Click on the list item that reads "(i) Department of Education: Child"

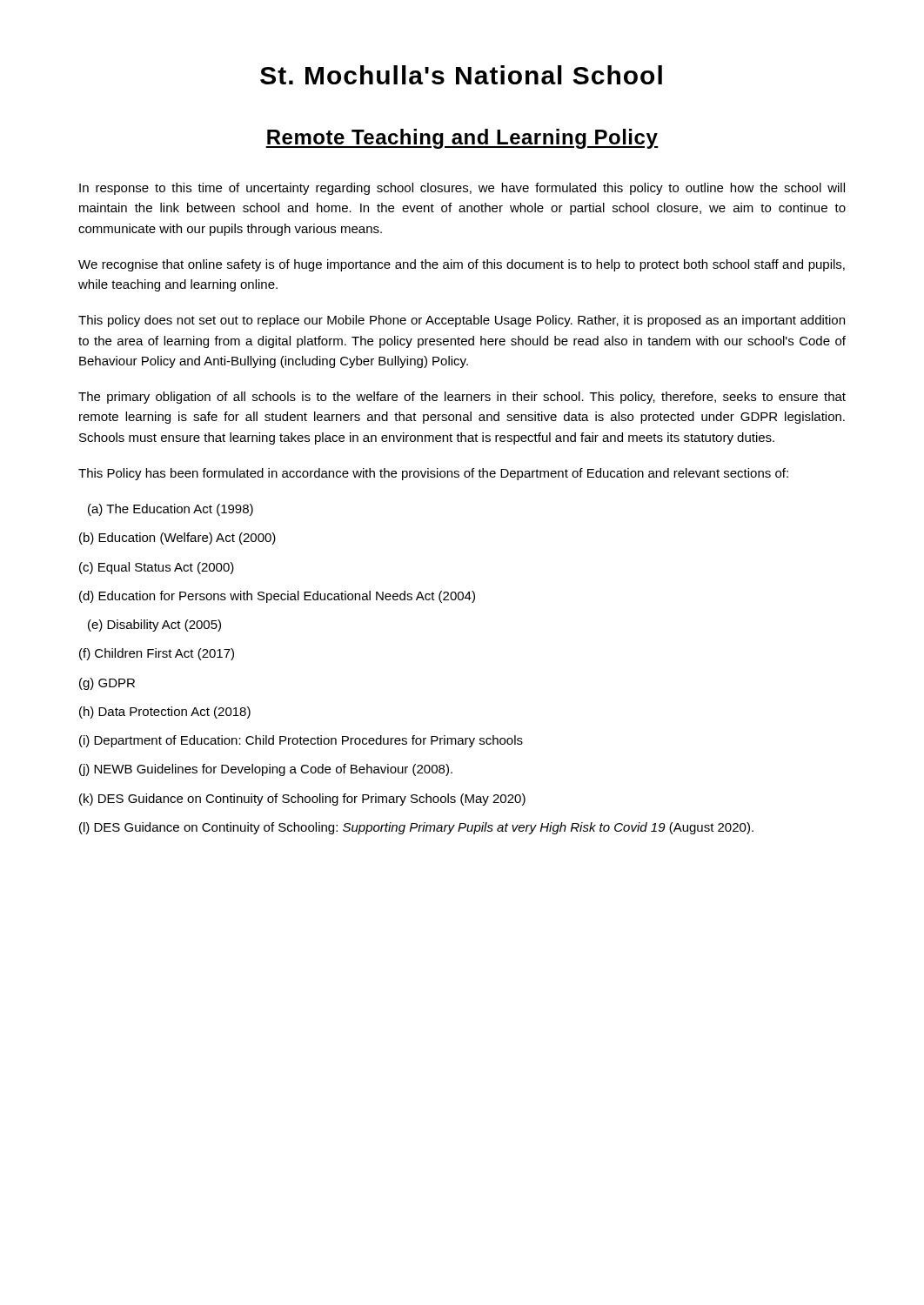coord(301,740)
